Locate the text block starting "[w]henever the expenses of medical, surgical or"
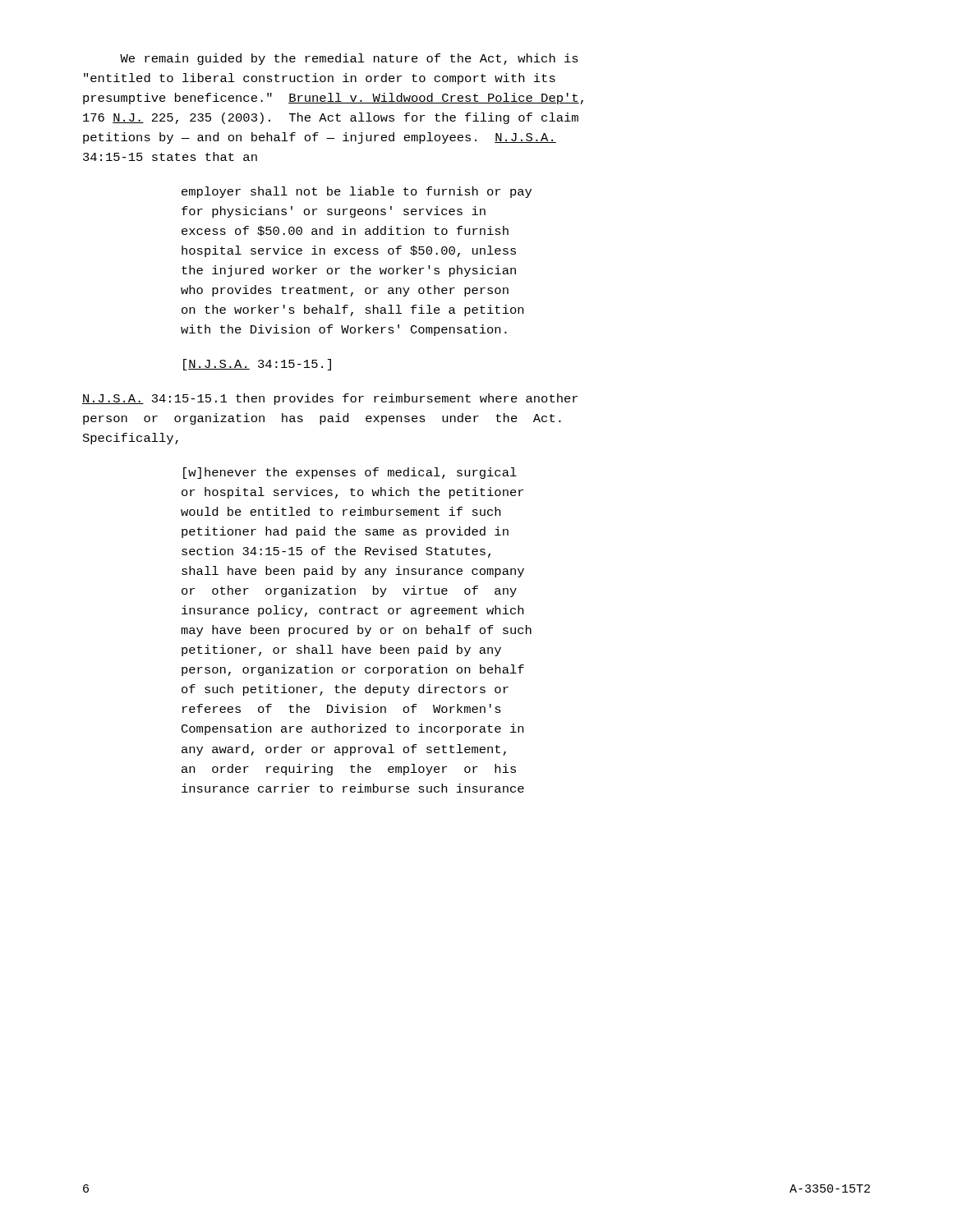This screenshot has height=1232, width=953. tap(357, 631)
